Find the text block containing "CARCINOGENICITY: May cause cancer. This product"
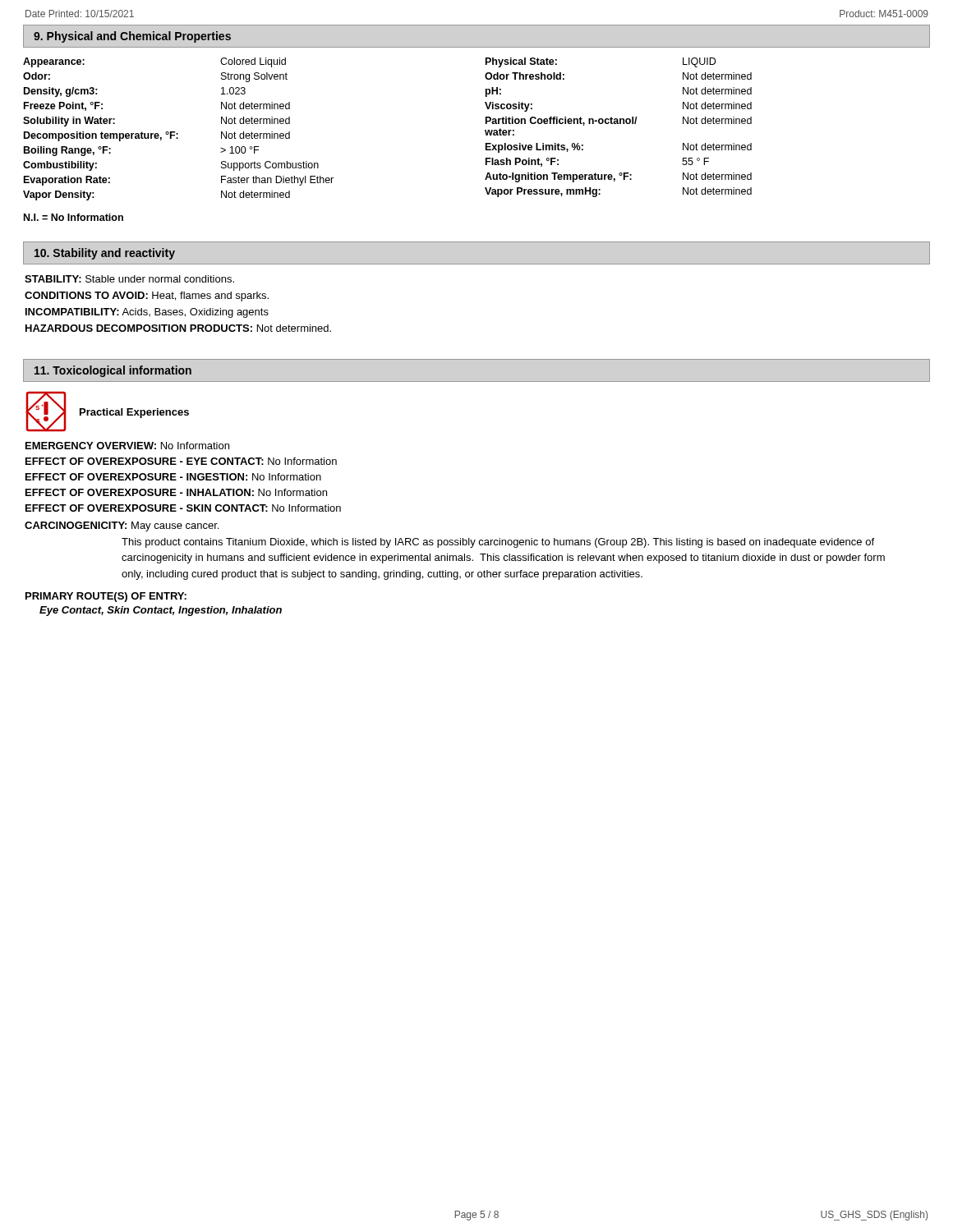This screenshot has width=953, height=1232. point(463,550)
